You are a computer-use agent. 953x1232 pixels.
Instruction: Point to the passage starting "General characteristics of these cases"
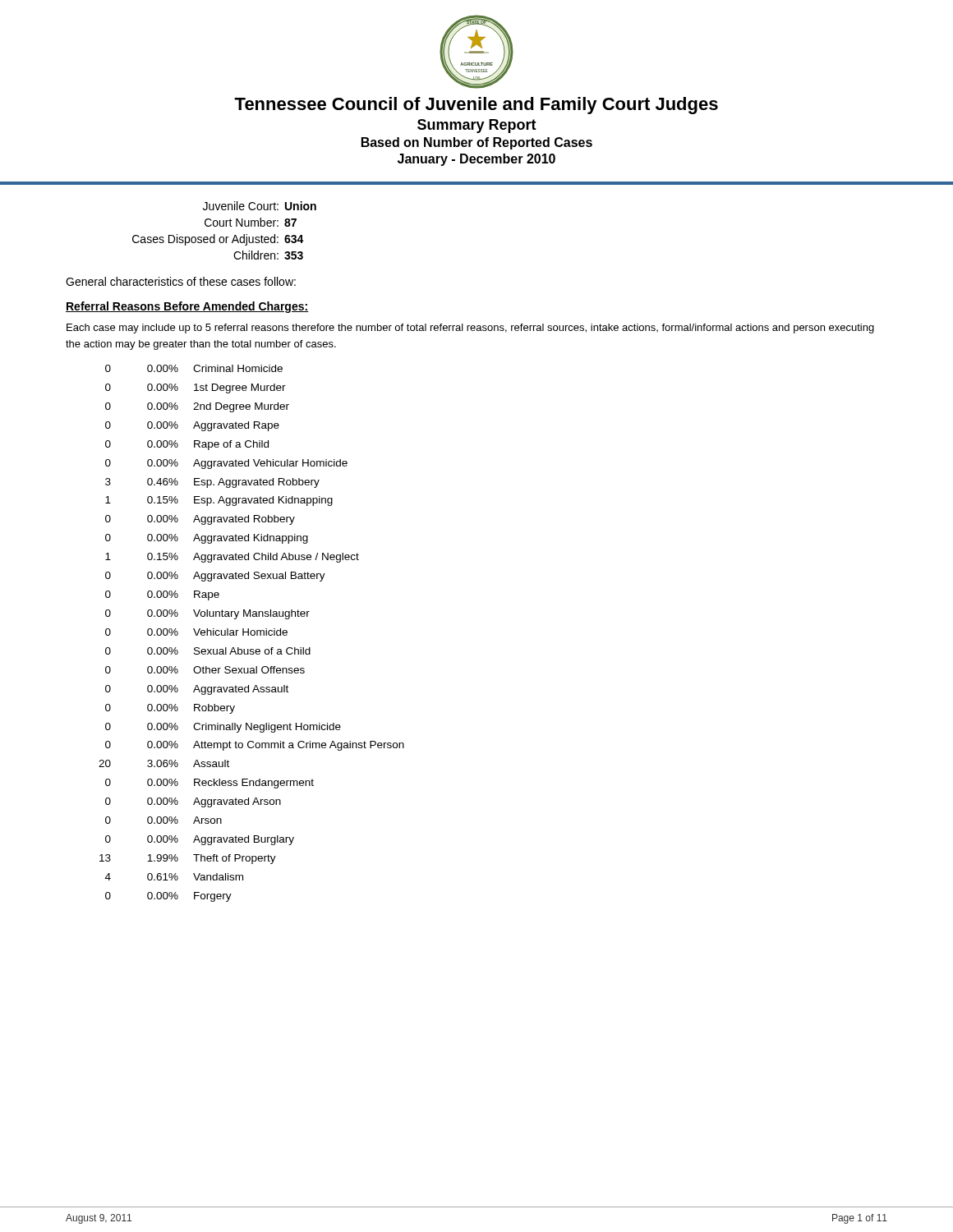click(x=181, y=282)
